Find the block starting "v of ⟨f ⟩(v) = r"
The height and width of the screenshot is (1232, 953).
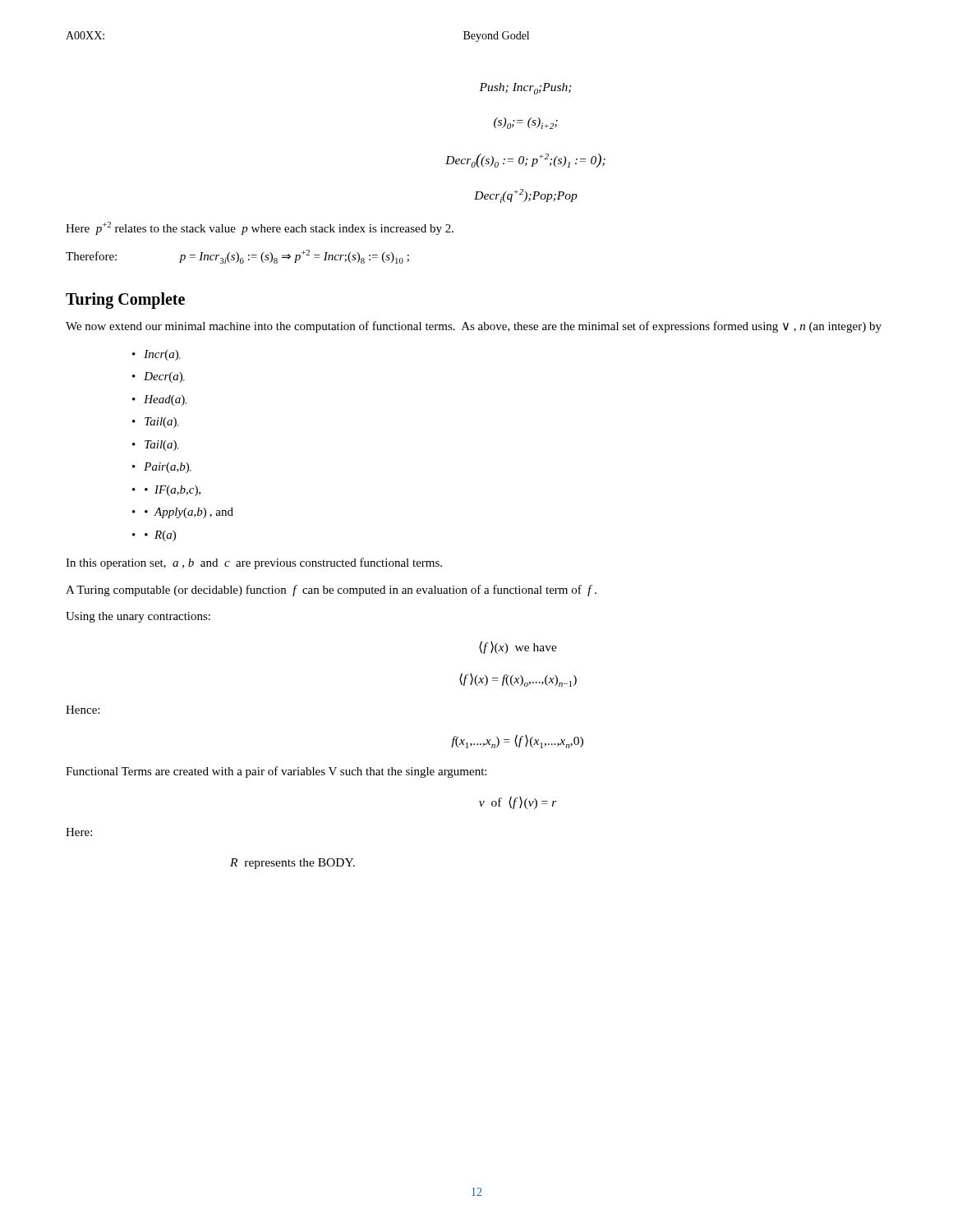tap(518, 802)
